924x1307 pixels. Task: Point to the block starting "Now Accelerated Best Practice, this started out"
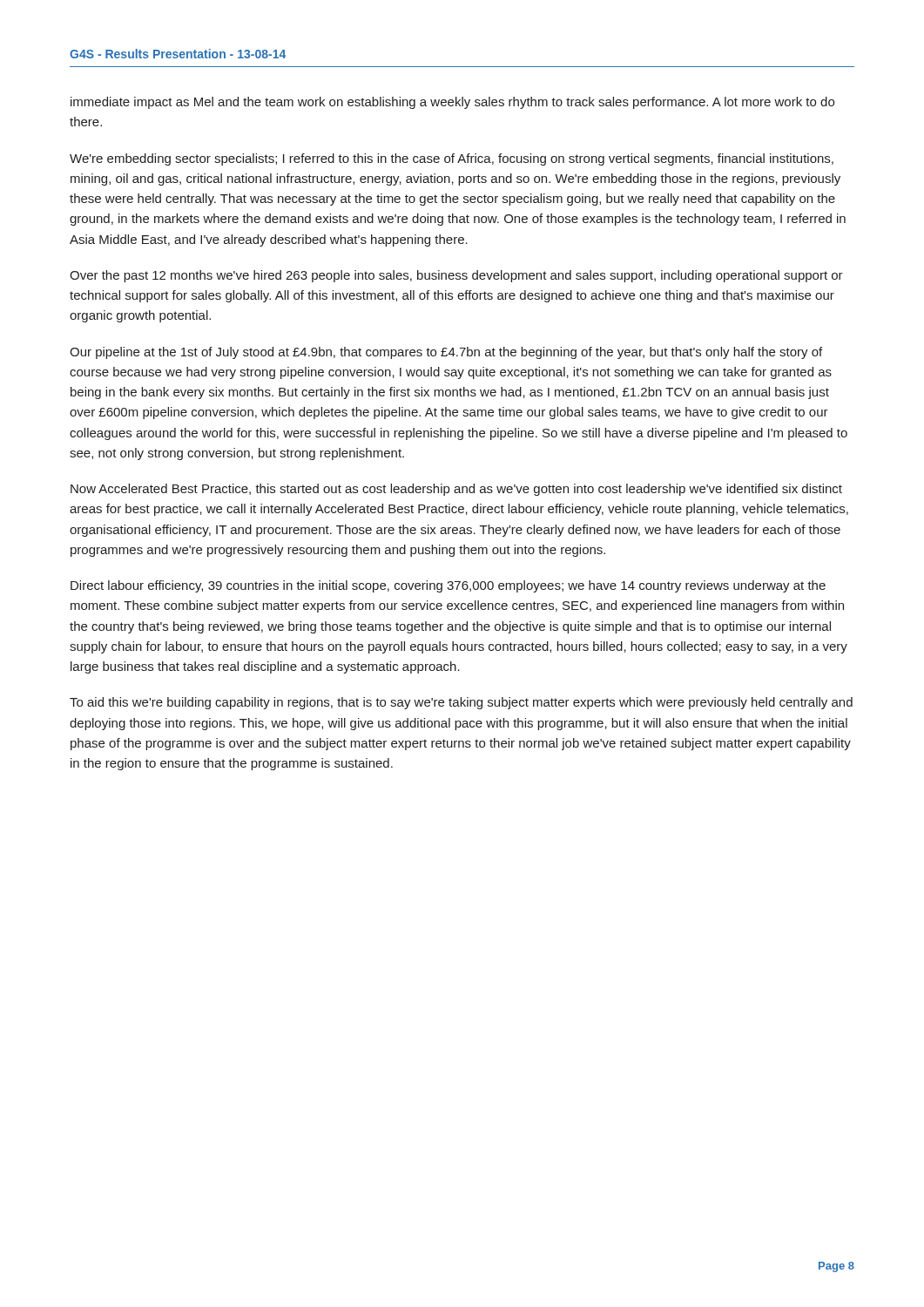coord(459,519)
